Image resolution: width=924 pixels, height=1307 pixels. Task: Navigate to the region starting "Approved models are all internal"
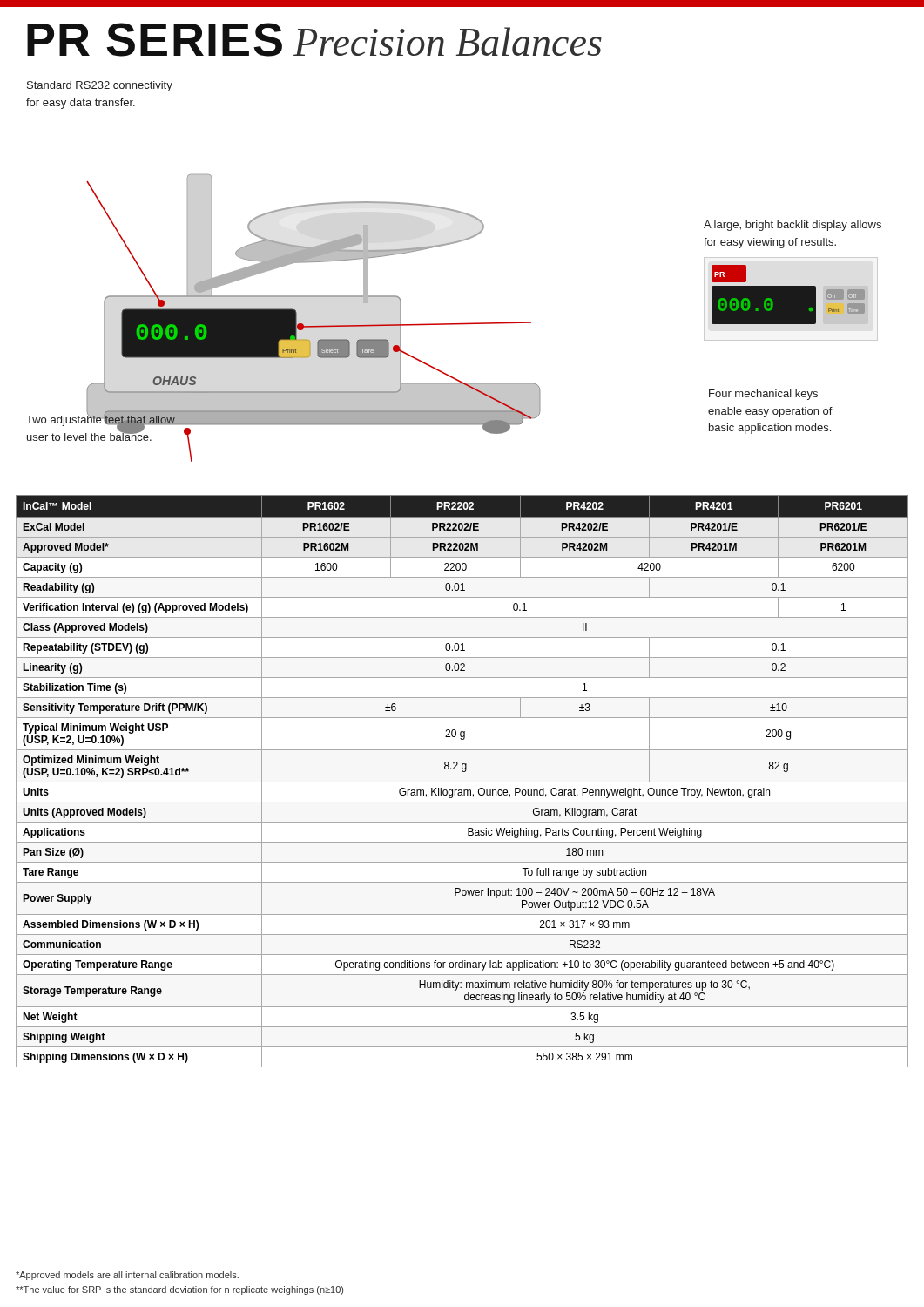point(180,1282)
